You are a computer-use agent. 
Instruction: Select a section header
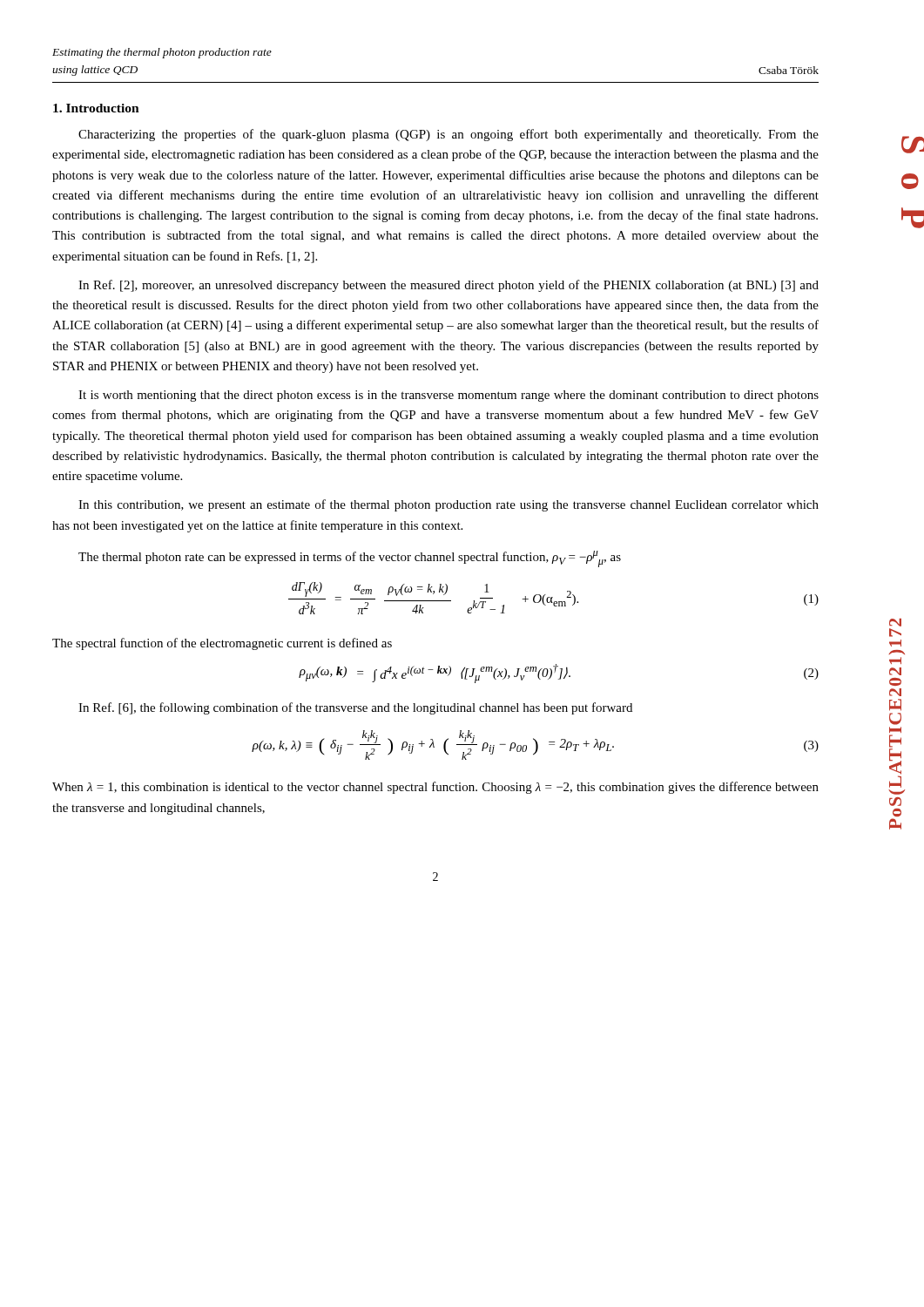tap(96, 108)
